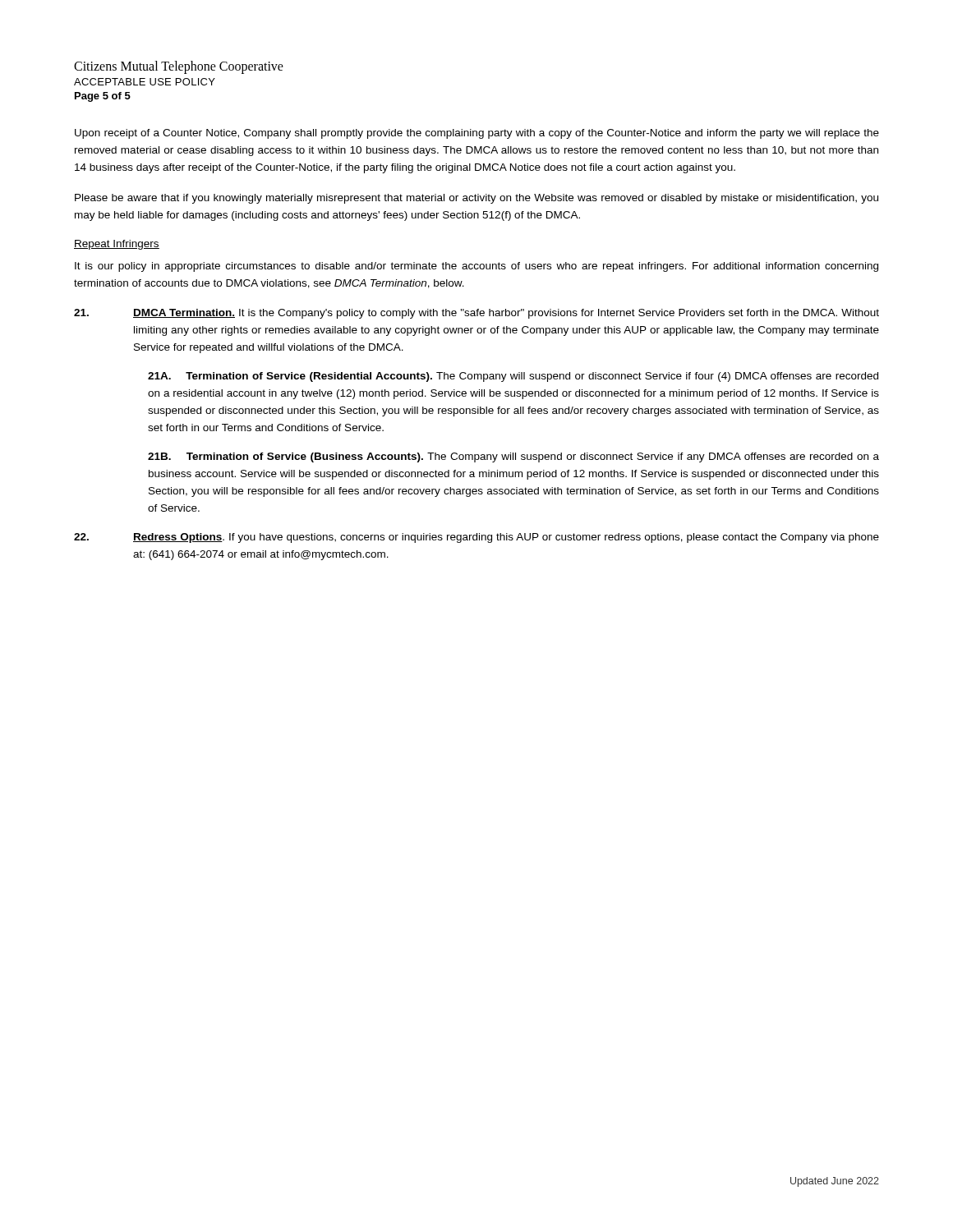
Task: Find the block on this page that starts "22. Redress Options. If you have questions,"
Action: 476,546
